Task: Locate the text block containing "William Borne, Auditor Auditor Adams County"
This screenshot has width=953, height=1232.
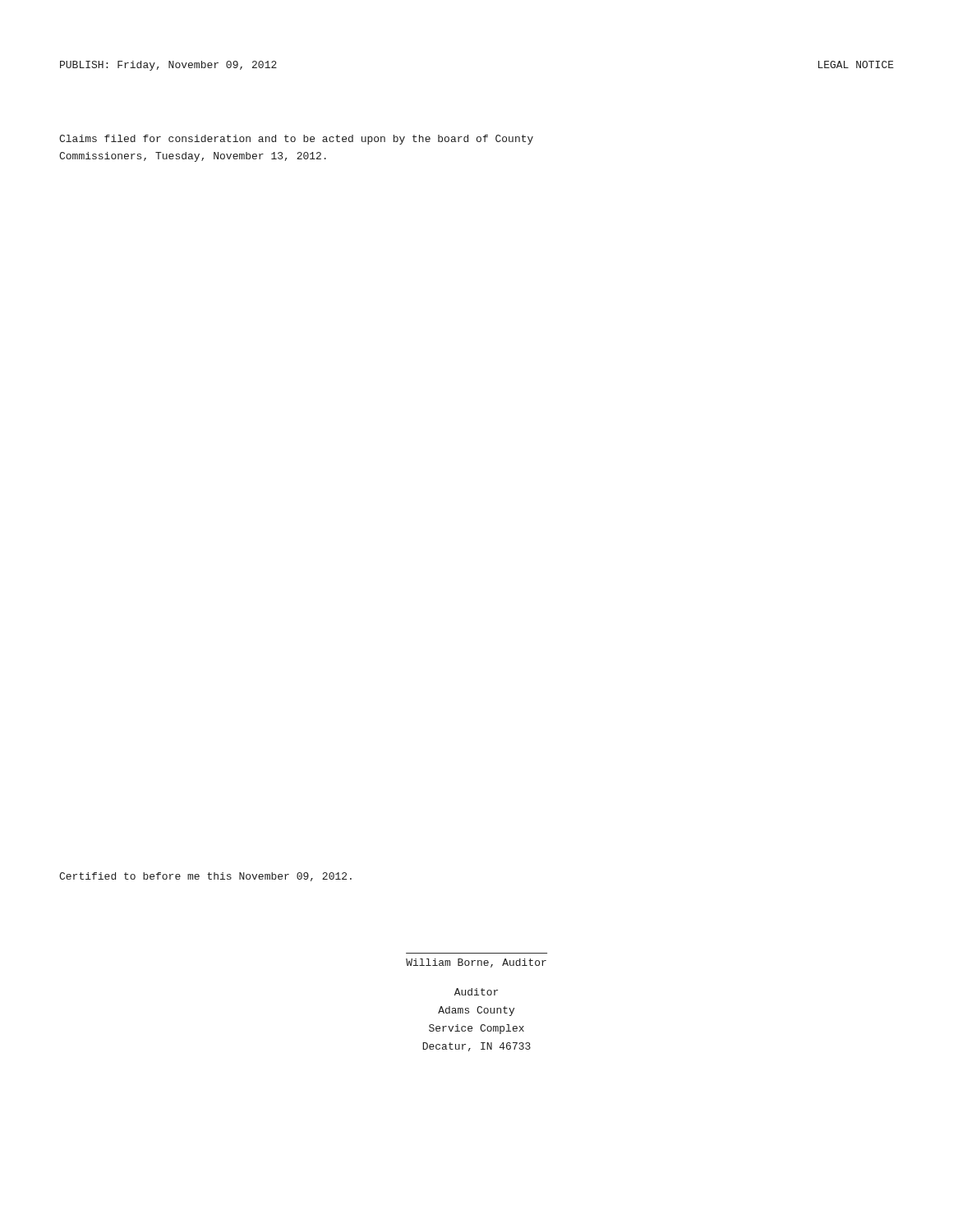Action: (x=476, y=1005)
